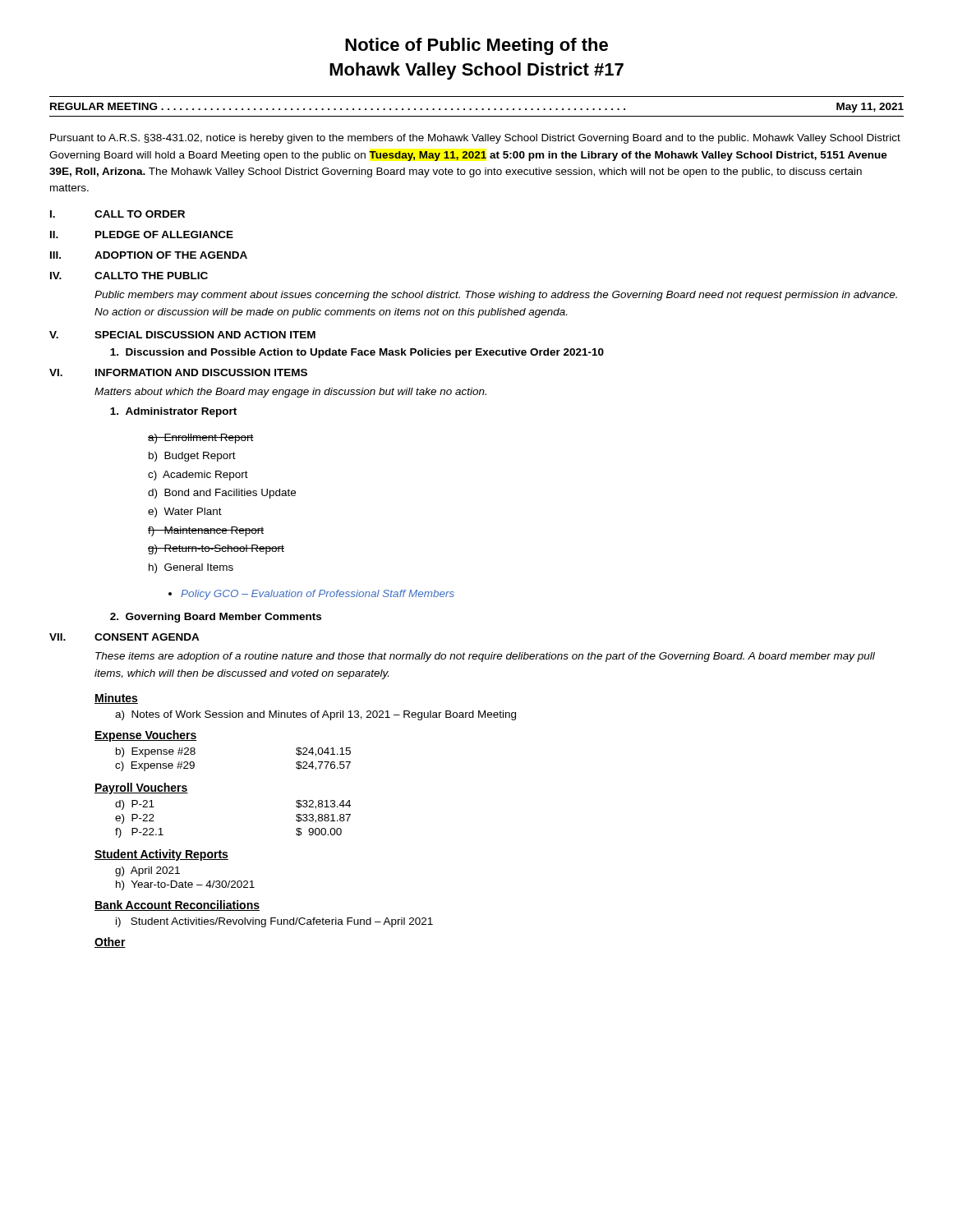Point to "II. PLEDGE OF ALLEGIANCE"
Image resolution: width=953 pixels, height=1232 pixels.
click(x=141, y=235)
